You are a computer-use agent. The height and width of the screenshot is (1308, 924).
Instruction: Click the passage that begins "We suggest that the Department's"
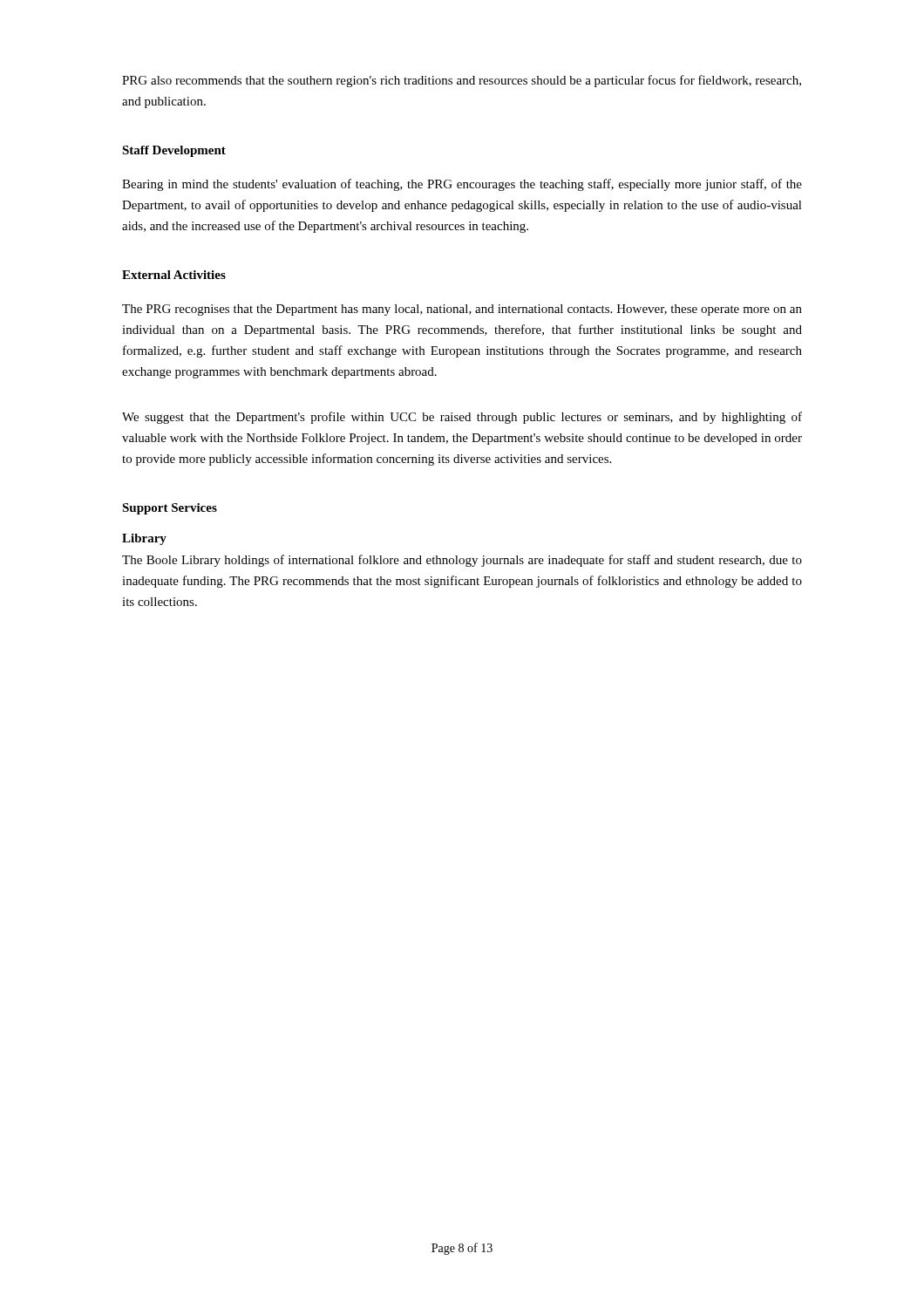click(x=462, y=438)
